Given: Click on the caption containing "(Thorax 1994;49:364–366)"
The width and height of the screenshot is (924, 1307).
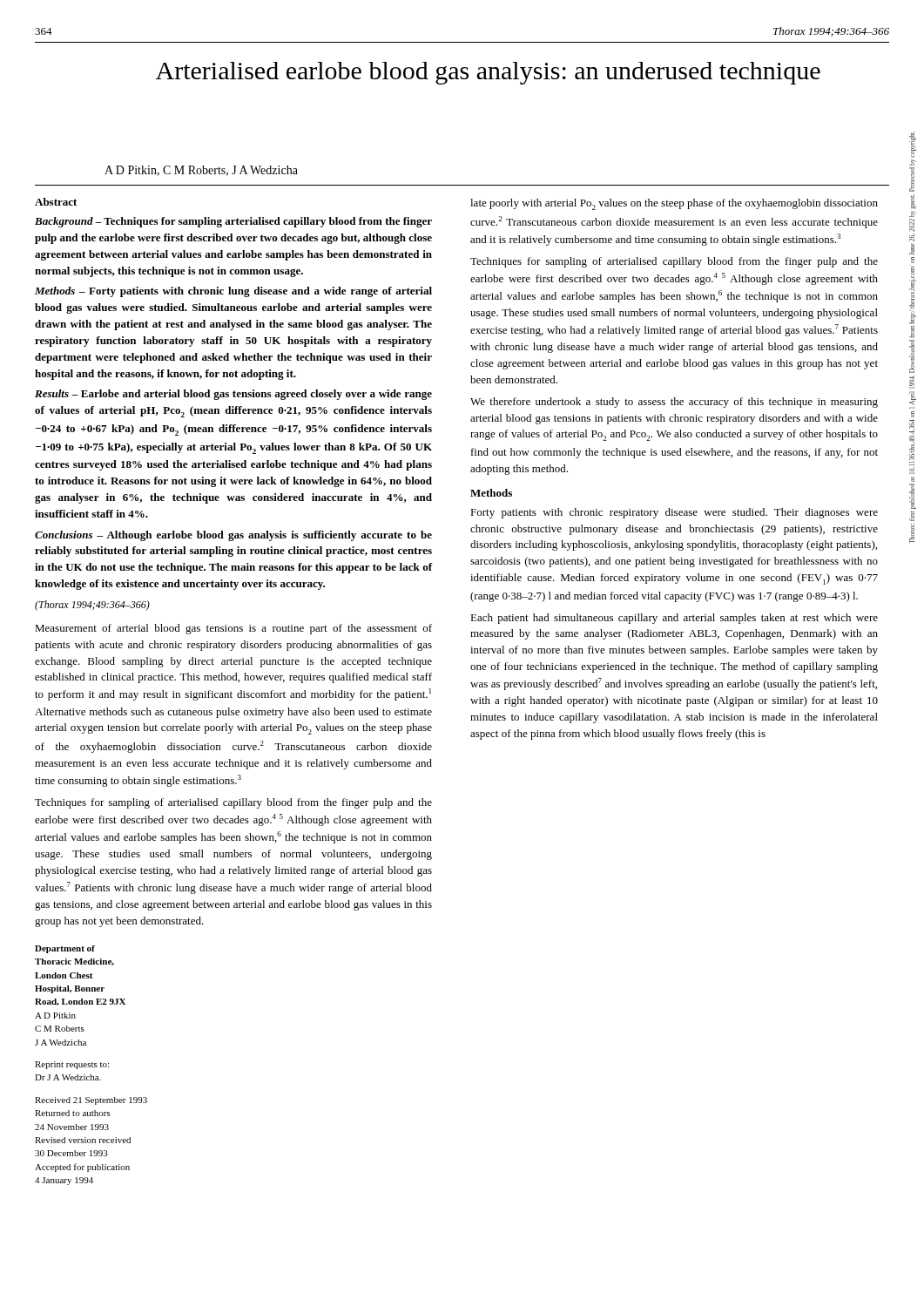Looking at the screenshot, I should click(x=92, y=605).
